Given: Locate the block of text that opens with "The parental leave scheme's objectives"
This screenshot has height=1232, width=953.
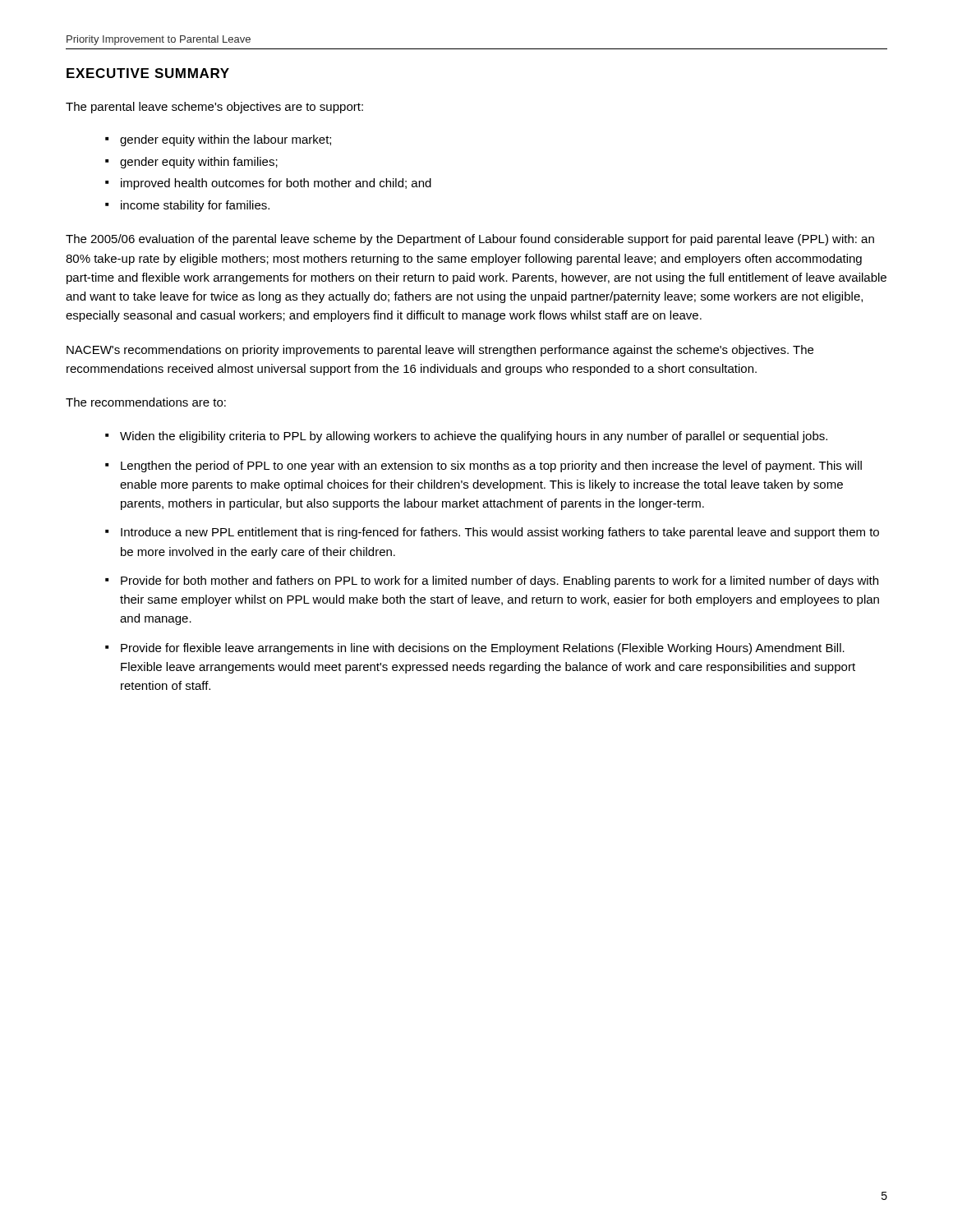Looking at the screenshot, I should [x=215, y=106].
